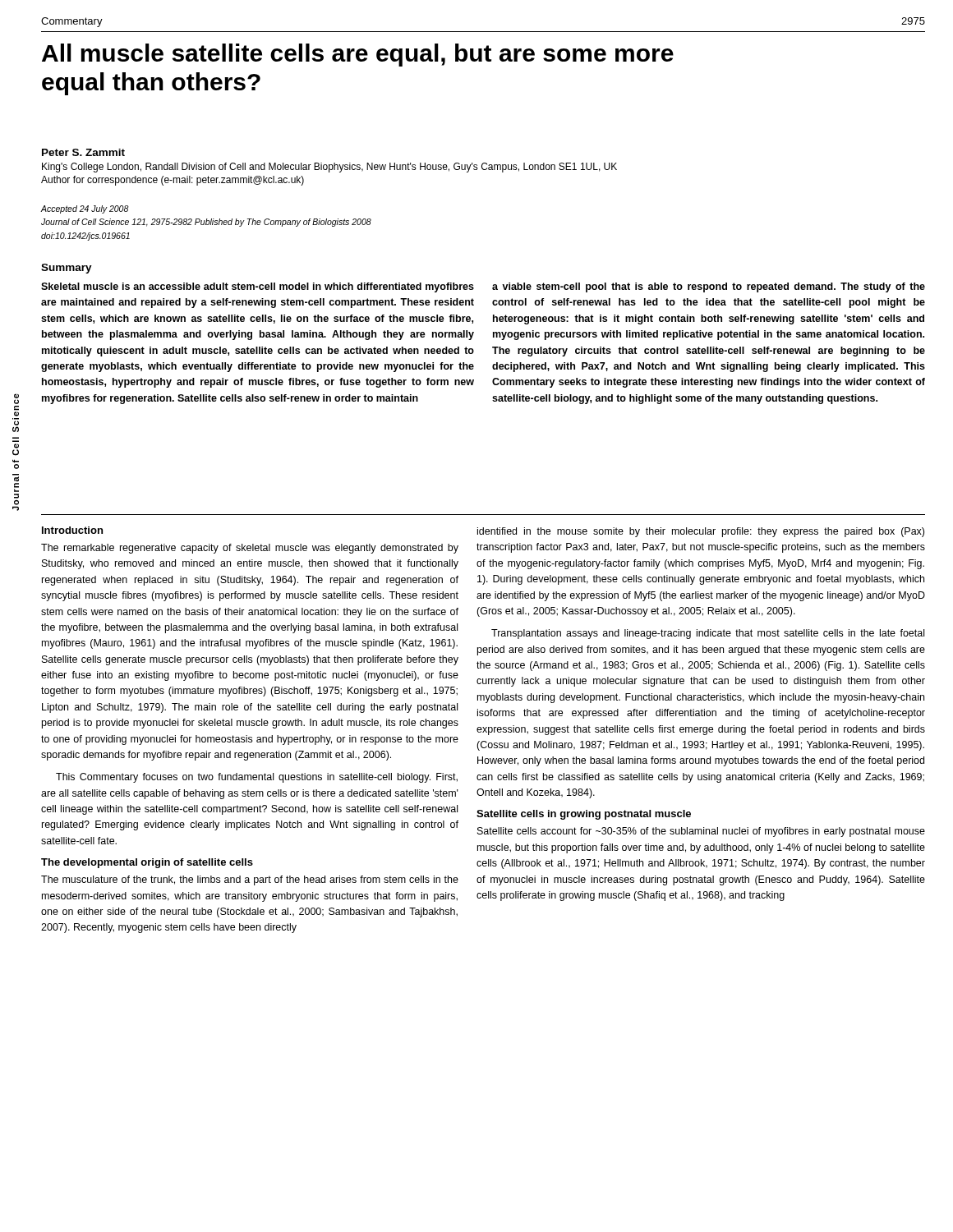Image resolution: width=953 pixels, height=1232 pixels.
Task: Select the text block starting "The remarkable regenerative capacity of skeletal"
Action: pos(250,695)
